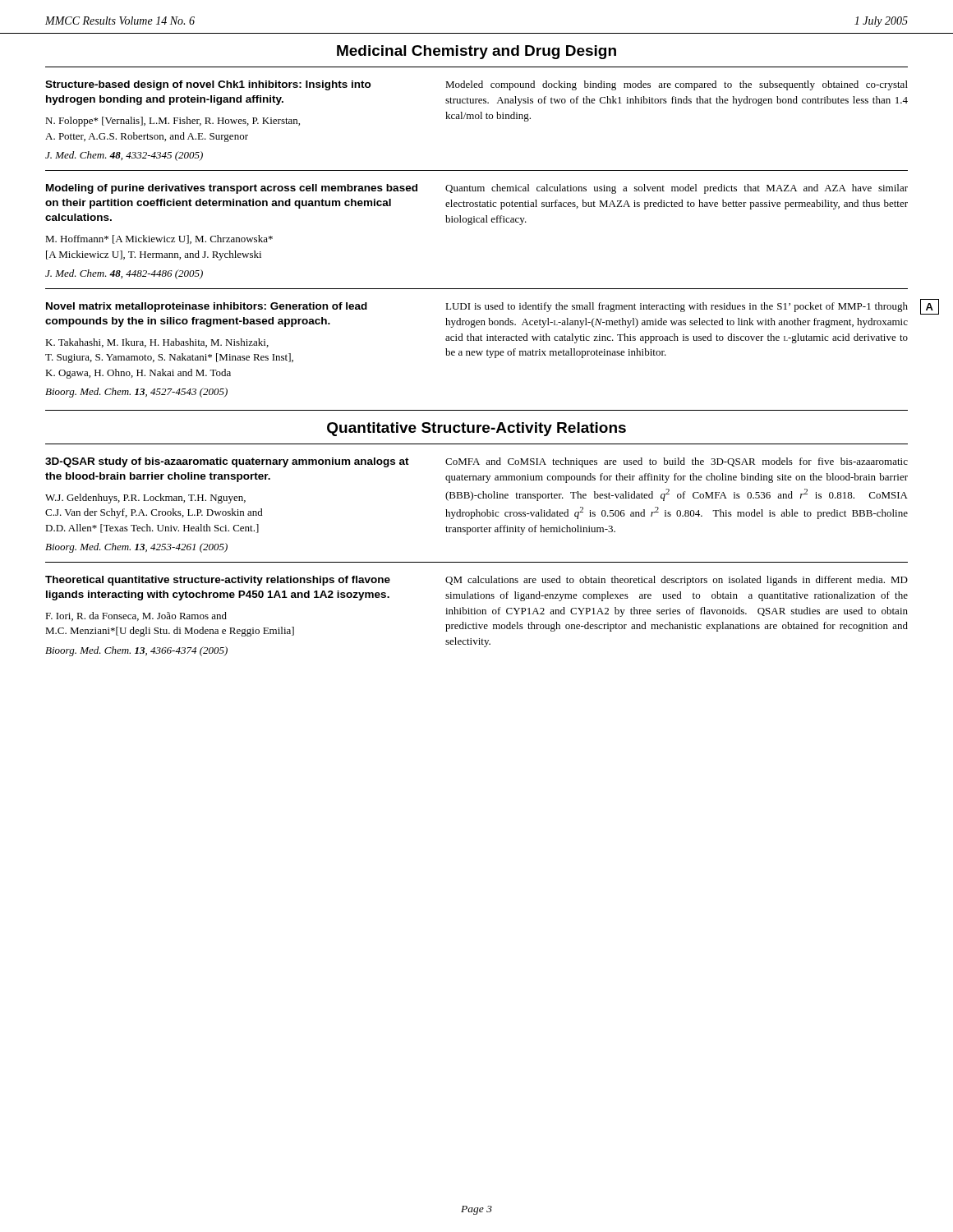Click on the text block containing "Bioorg. Med. Chem. 13, 4366-4374"
The width and height of the screenshot is (953, 1232).
pos(137,650)
